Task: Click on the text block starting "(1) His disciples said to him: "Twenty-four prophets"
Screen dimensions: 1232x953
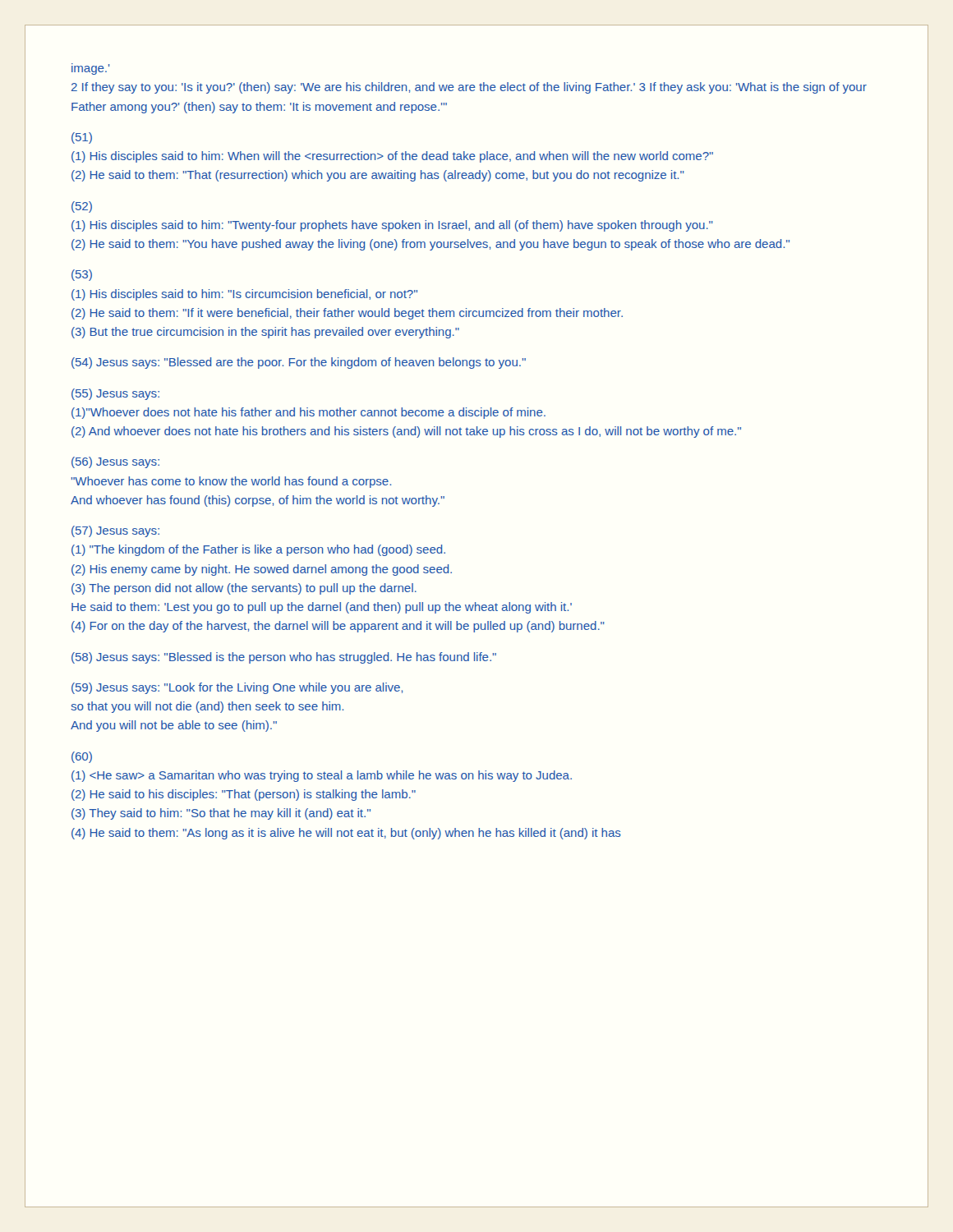Action: (x=392, y=224)
